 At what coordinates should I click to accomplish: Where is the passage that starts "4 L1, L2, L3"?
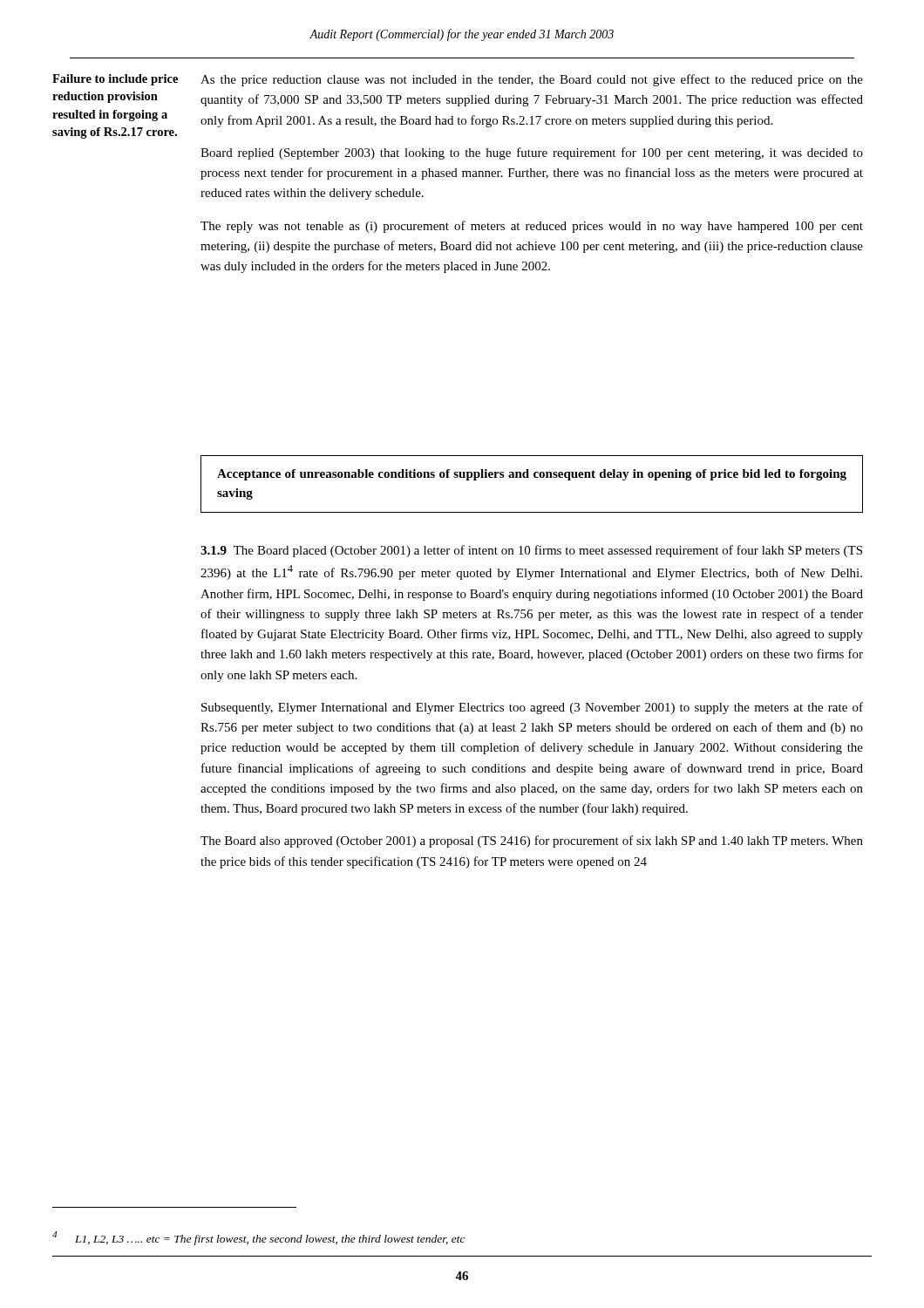pos(259,1236)
